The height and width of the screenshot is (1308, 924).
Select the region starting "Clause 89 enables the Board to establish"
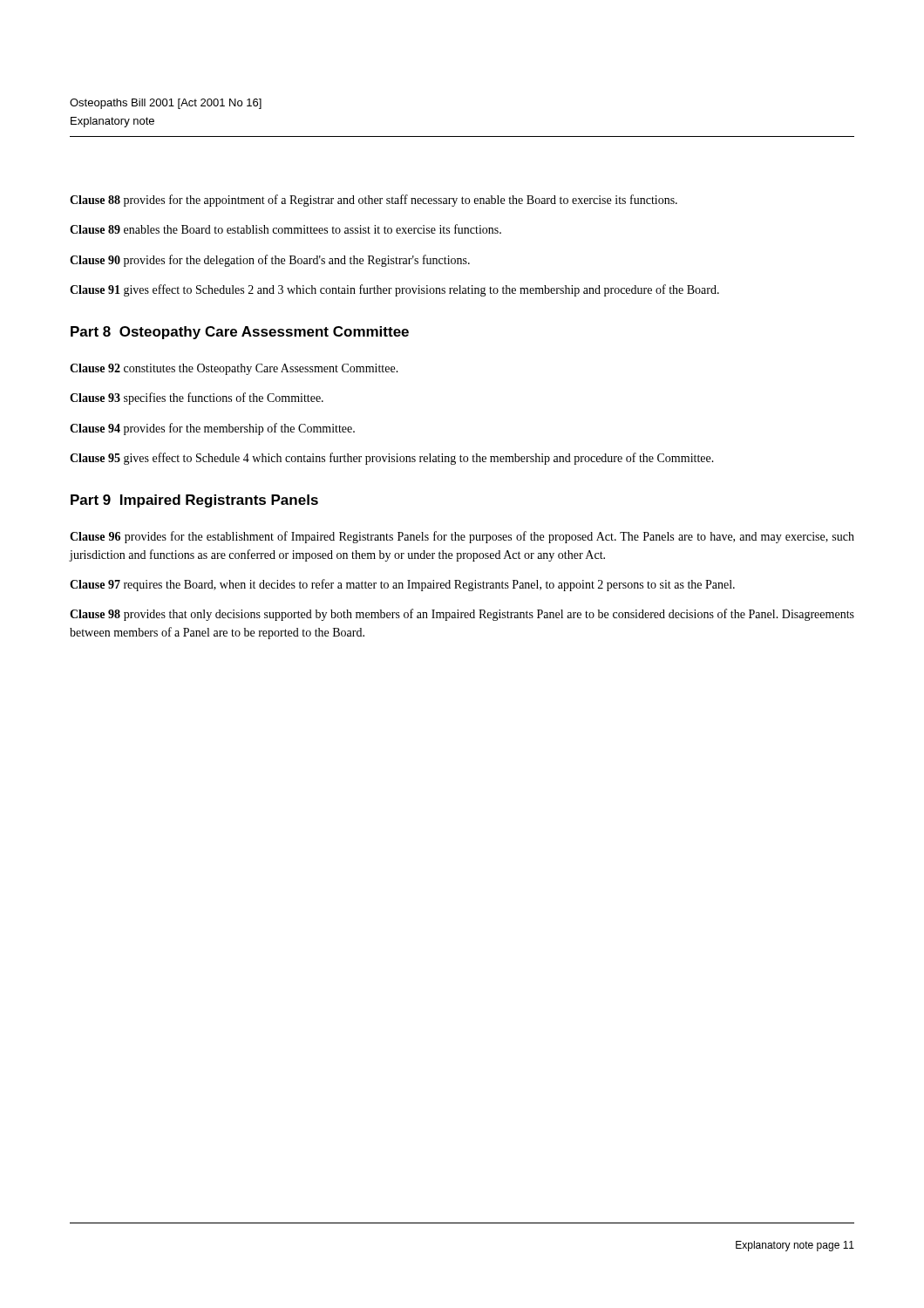click(286, 230)
